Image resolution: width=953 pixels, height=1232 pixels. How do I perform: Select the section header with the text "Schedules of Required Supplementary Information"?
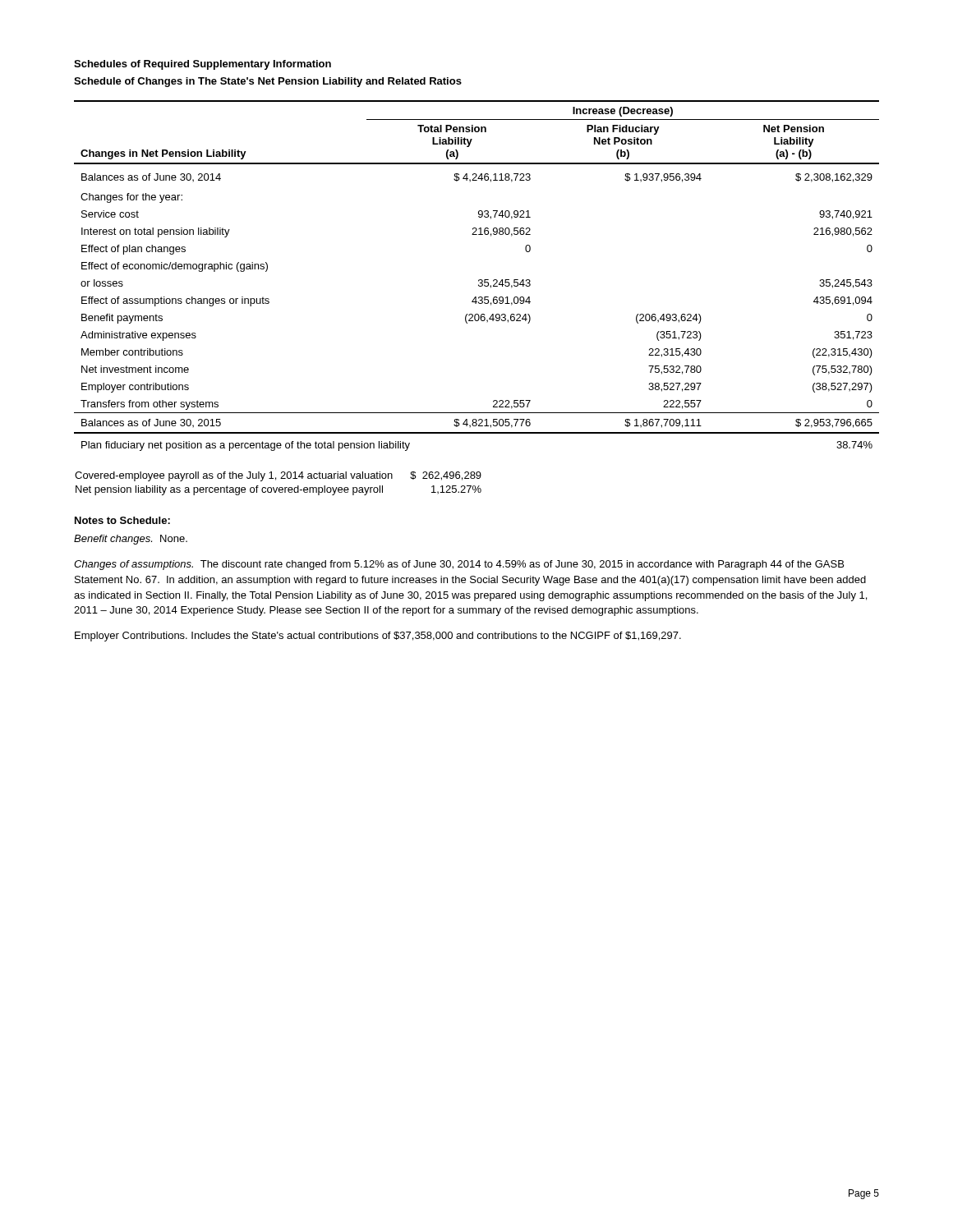point(203,64)
